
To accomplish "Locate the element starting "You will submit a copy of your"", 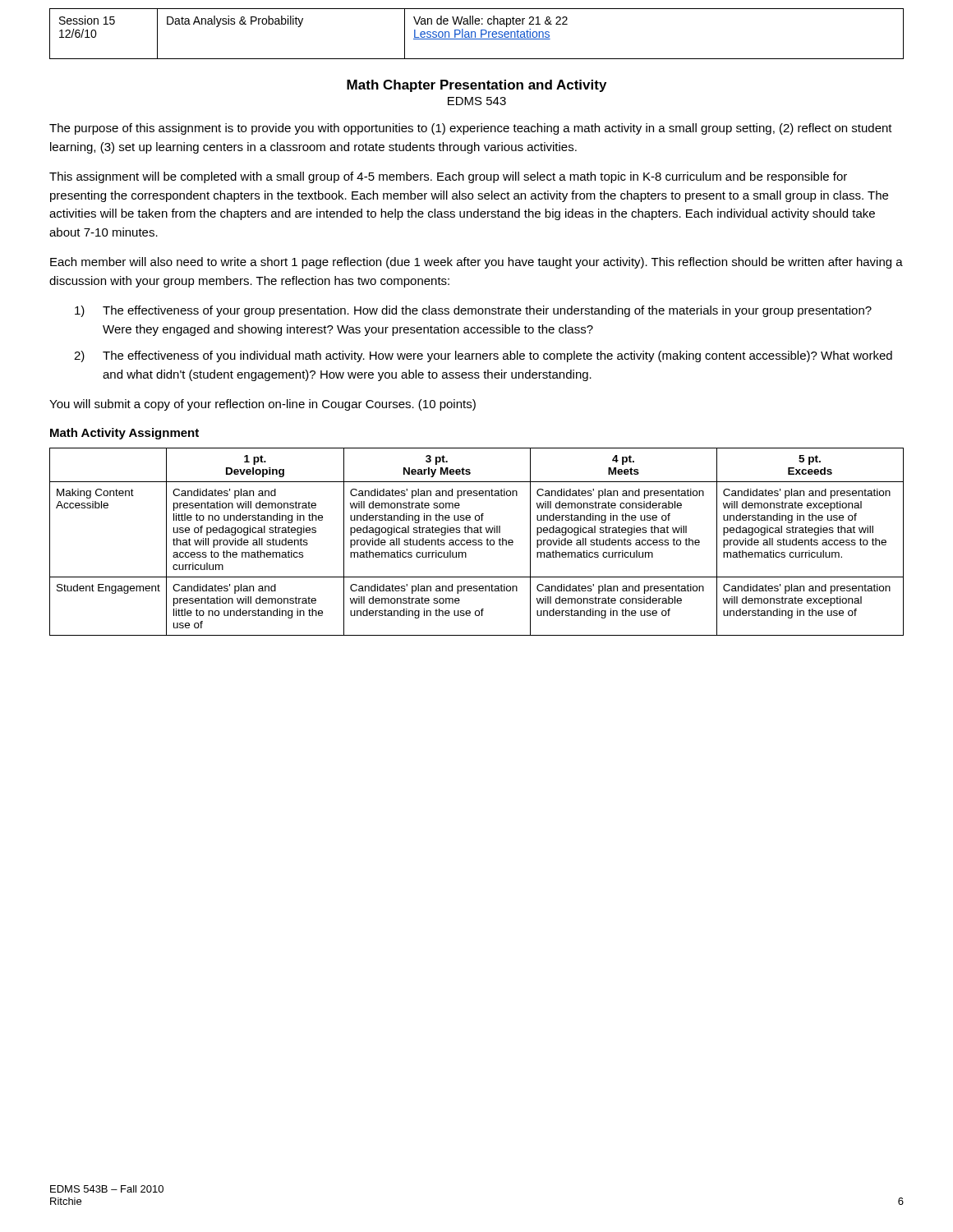I will [x=263, y=404].
